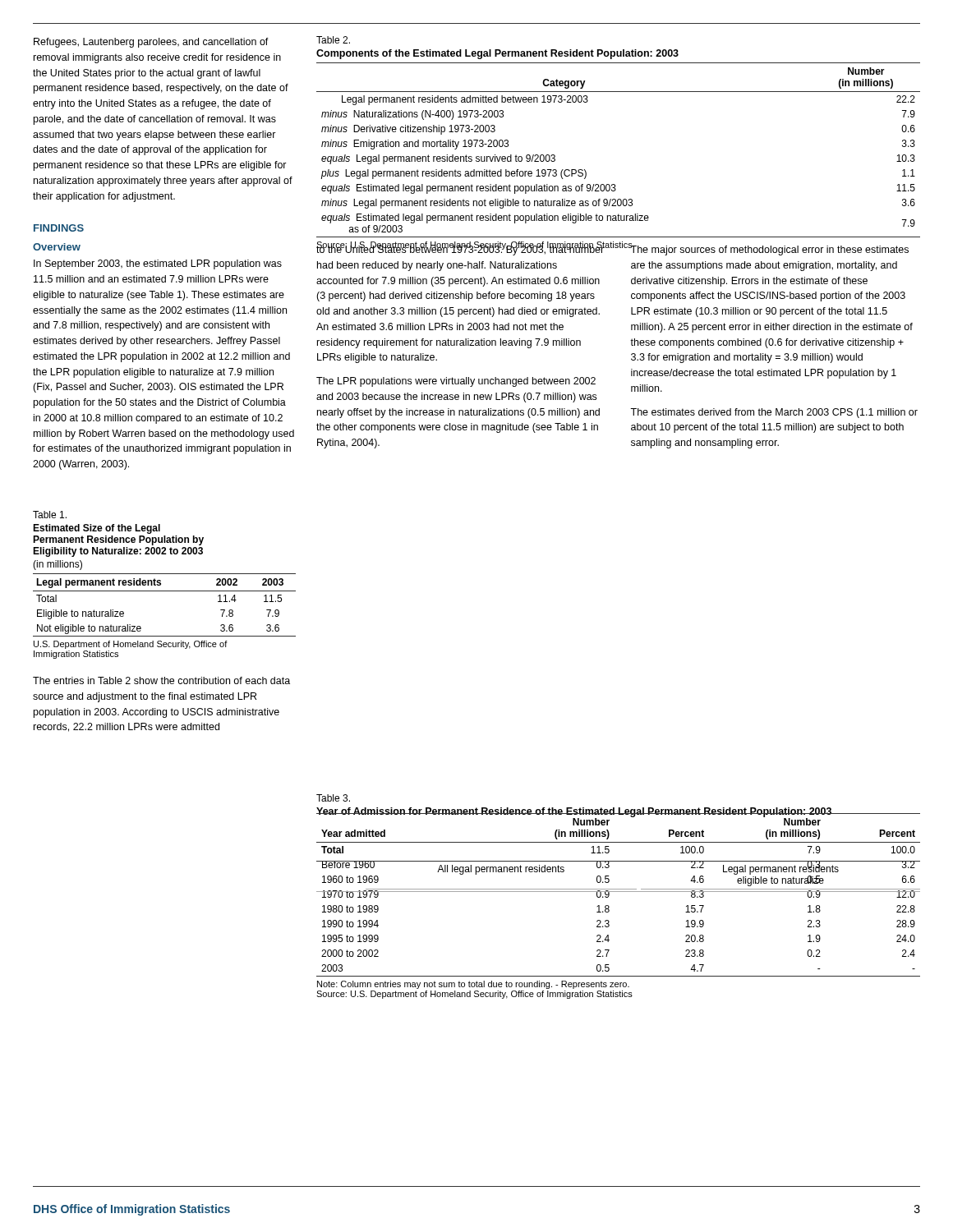Point to the text block starting "Source: U.S. Department of Homeland Security, Office"
953x1232 pixels.
(474, 245)
